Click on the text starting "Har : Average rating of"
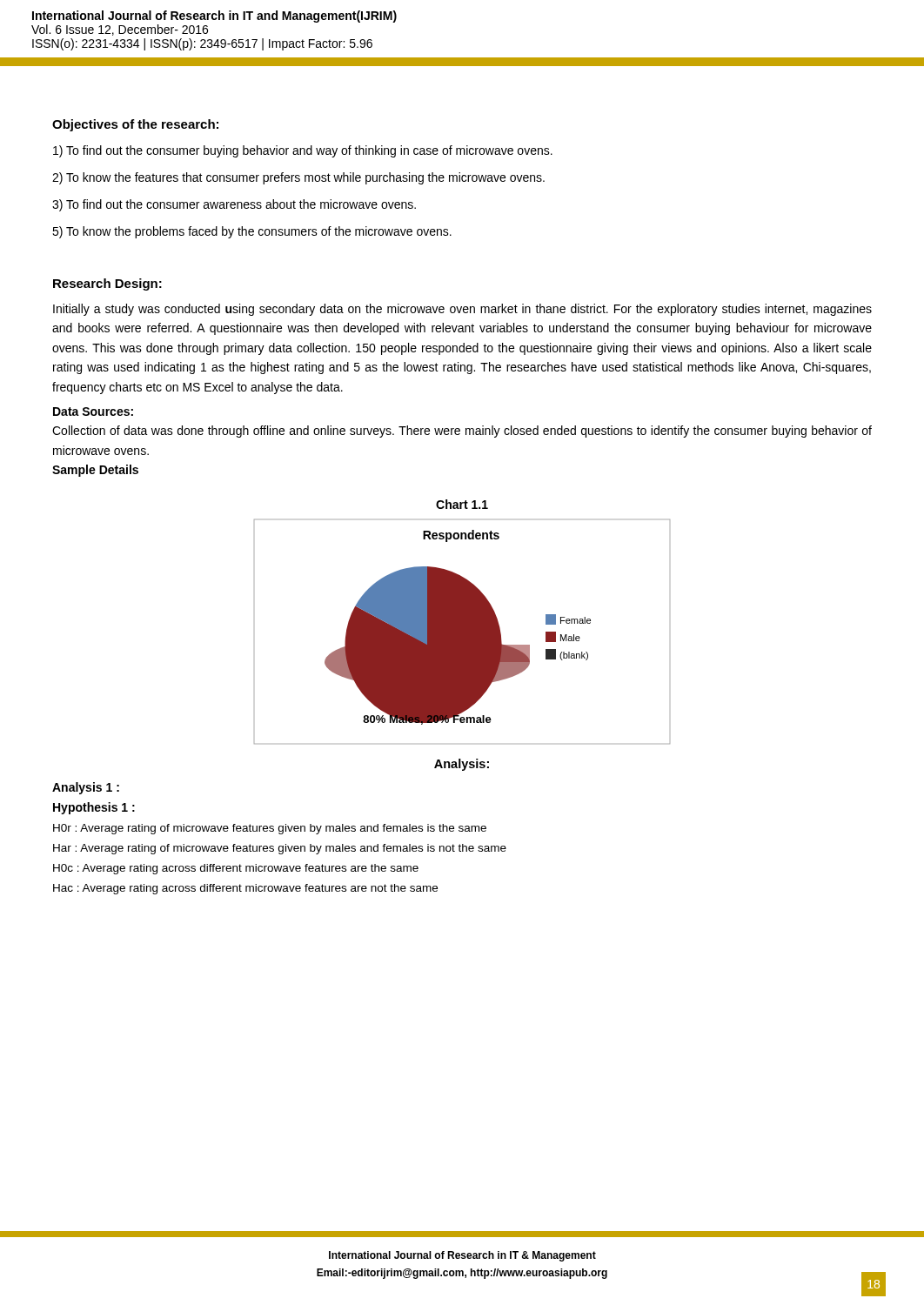This screenshot has height=1305, width=924. pos(279,848)
